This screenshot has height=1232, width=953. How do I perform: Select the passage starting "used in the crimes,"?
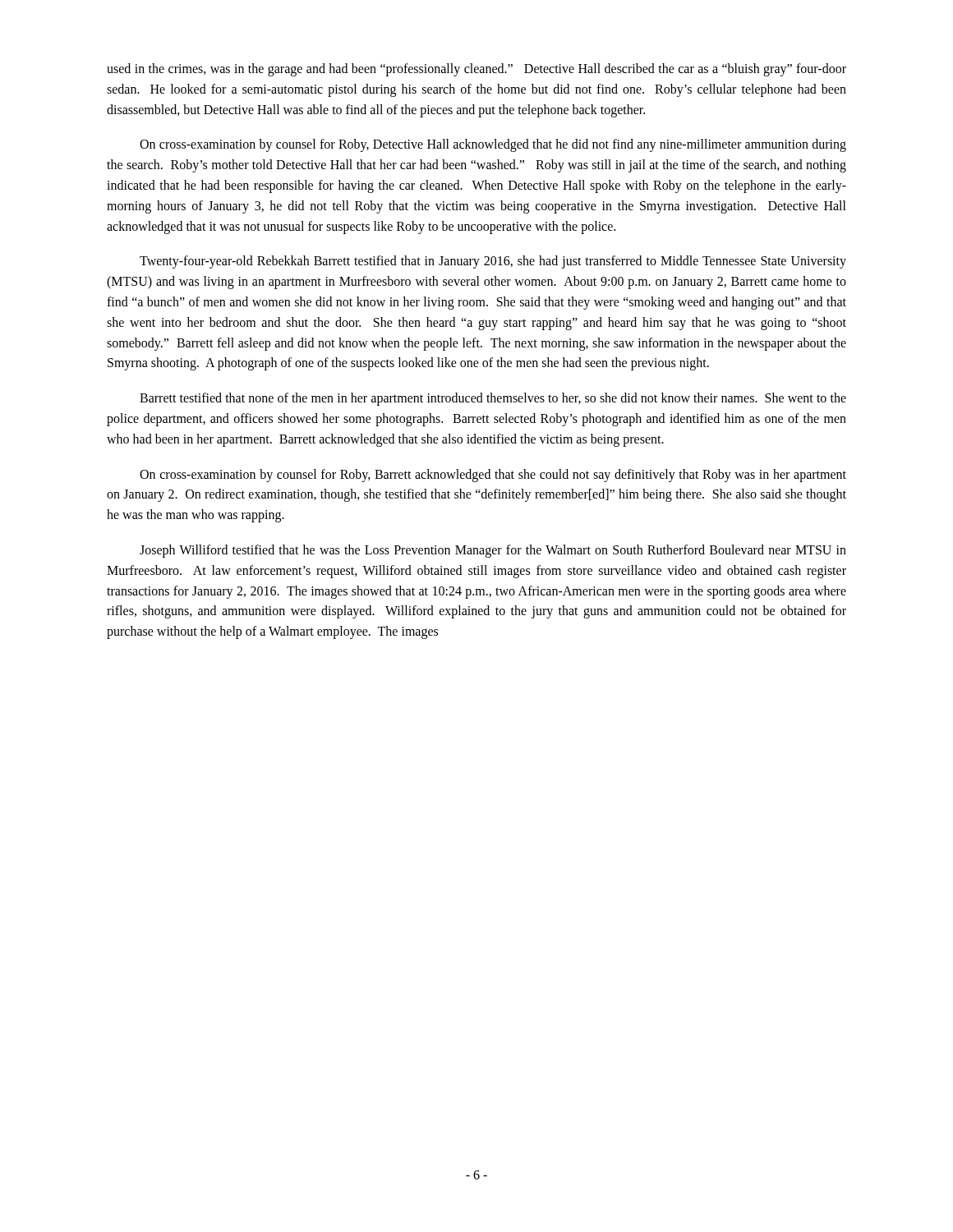pos(476,89)
